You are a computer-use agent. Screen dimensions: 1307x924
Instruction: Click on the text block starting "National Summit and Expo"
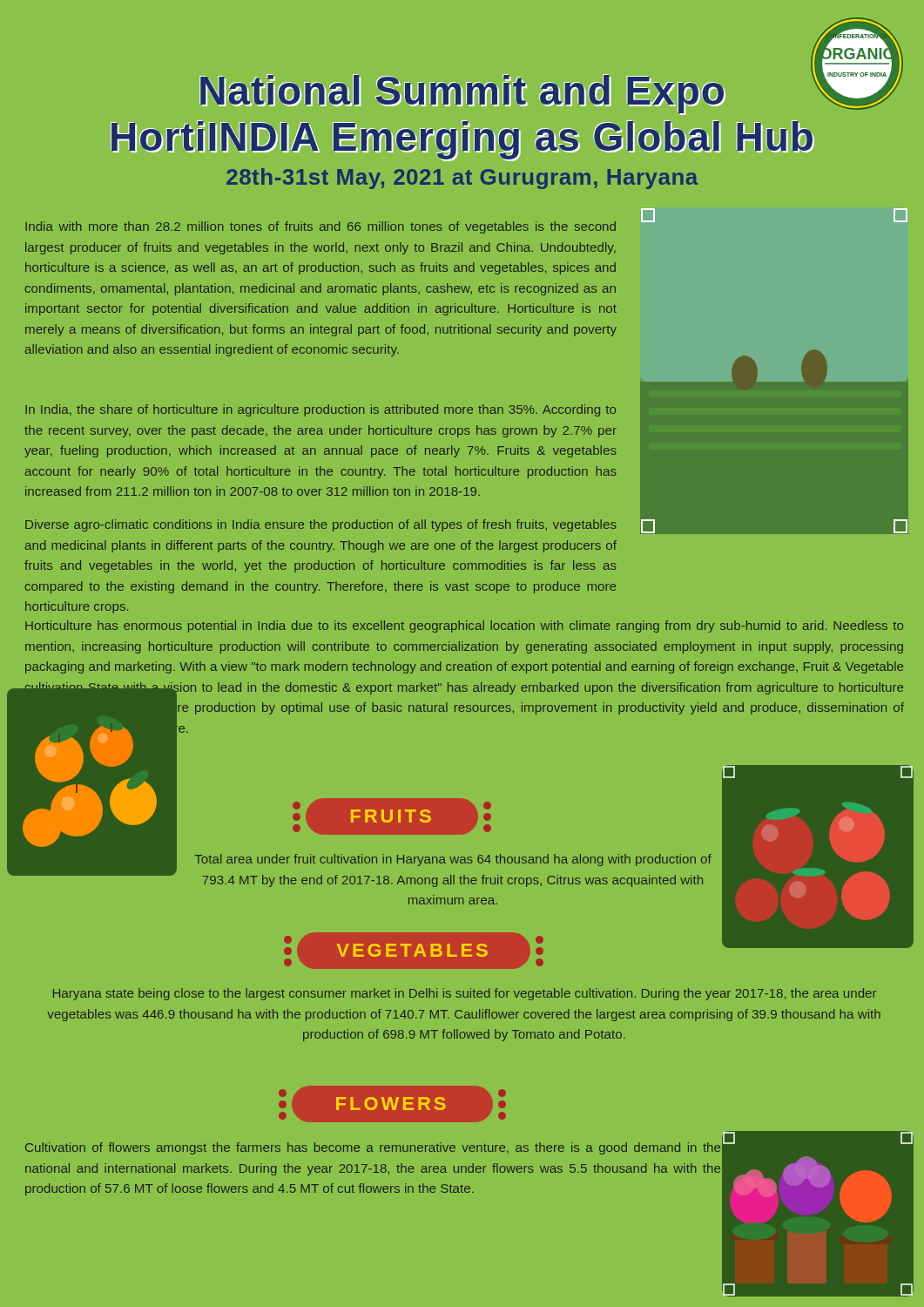pos(462,129)
